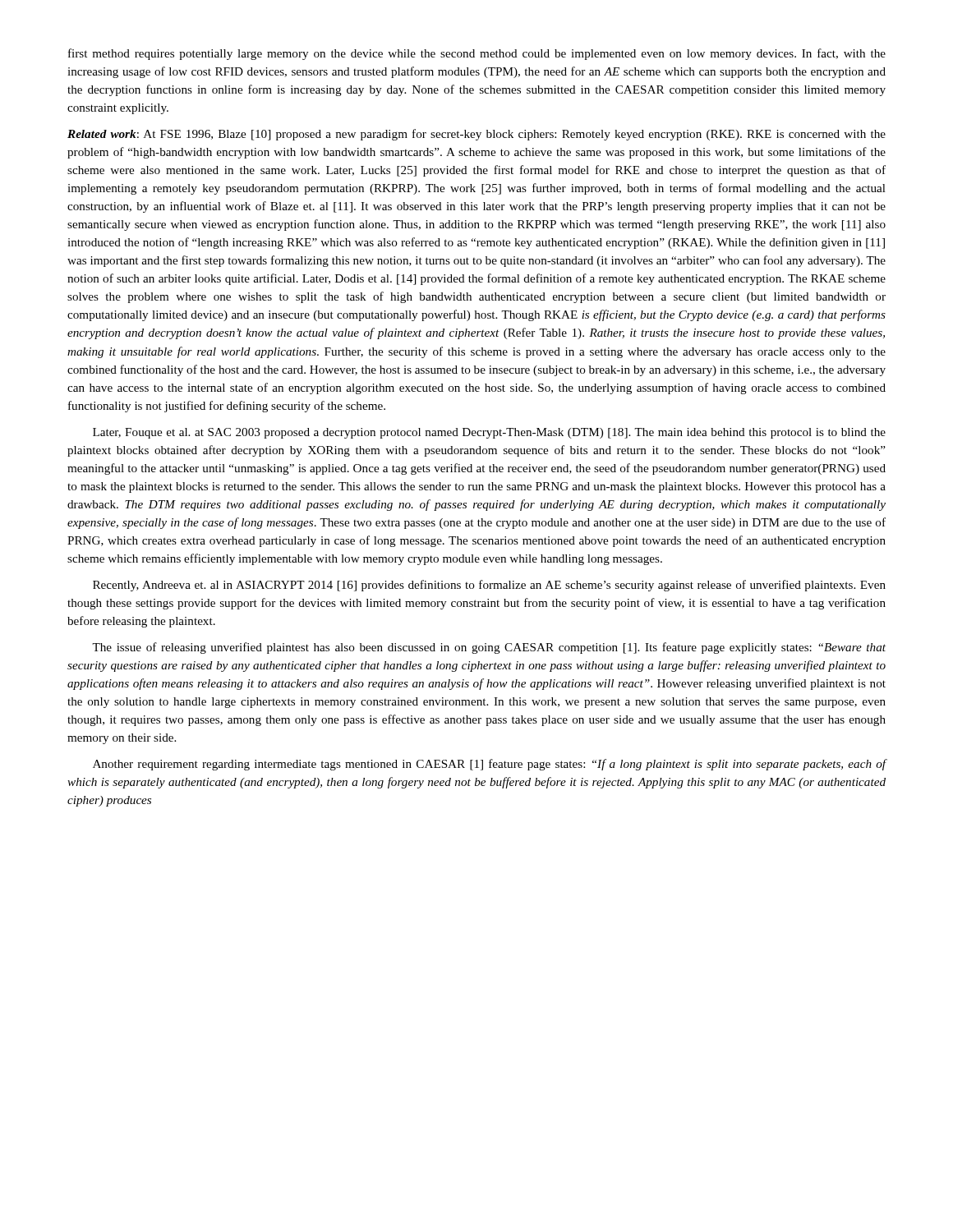Point to the block beginning "first method requires"
Viewport: 953px width, 1232px height.
pos(476,80)
